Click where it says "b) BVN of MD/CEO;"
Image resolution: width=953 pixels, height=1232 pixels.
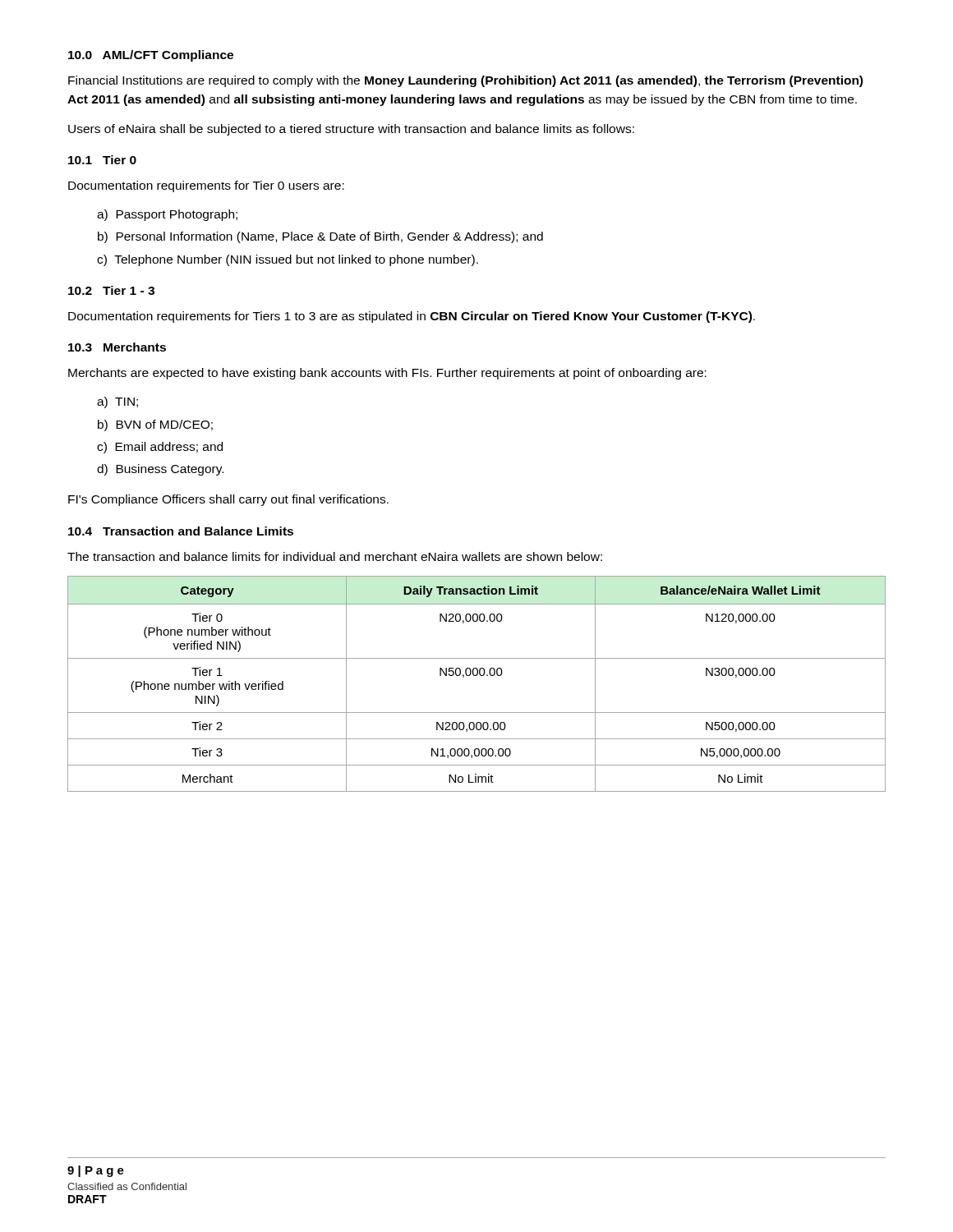tap(155, 424)
